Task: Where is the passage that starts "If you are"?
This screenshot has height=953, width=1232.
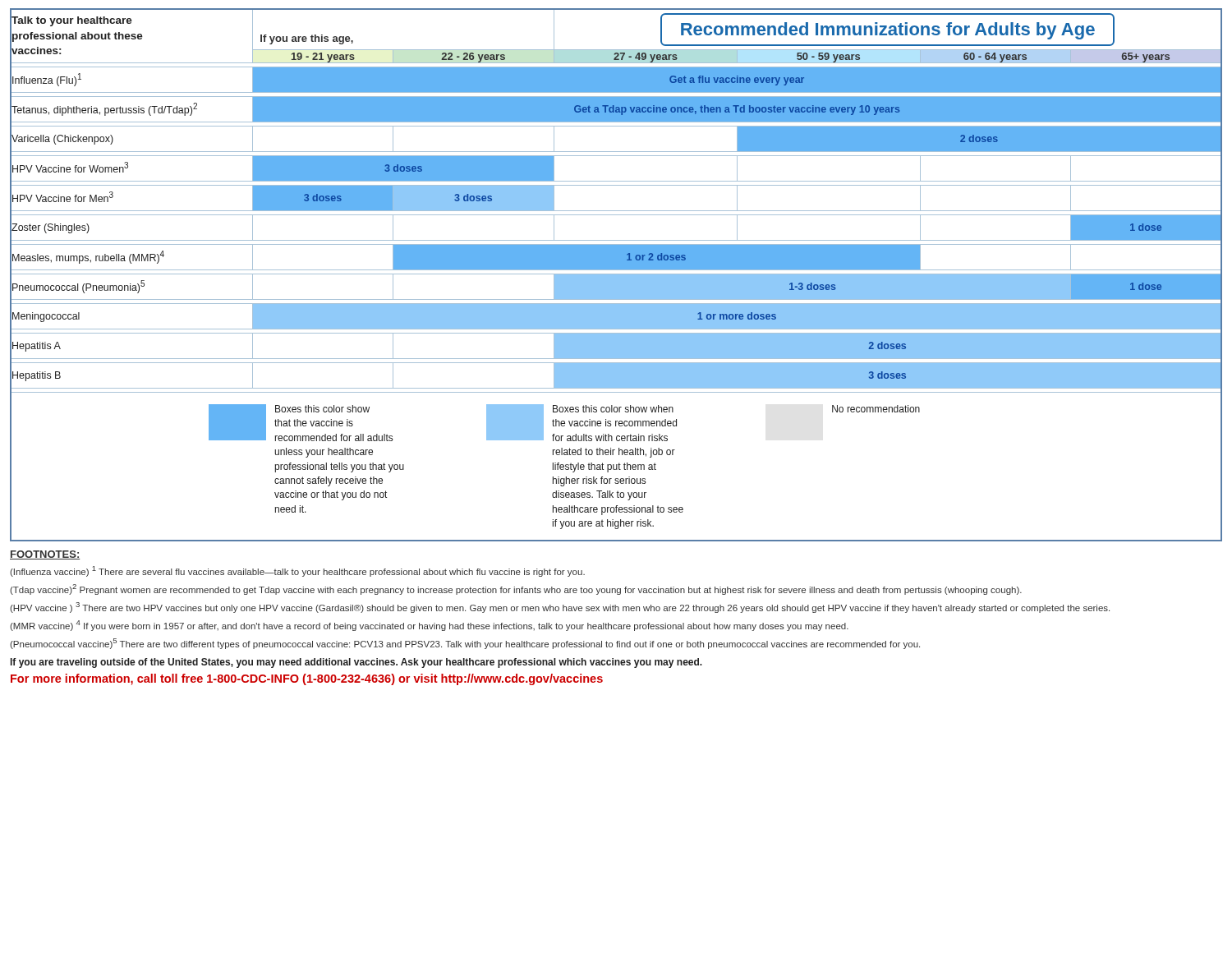Action: coord(356,662)
